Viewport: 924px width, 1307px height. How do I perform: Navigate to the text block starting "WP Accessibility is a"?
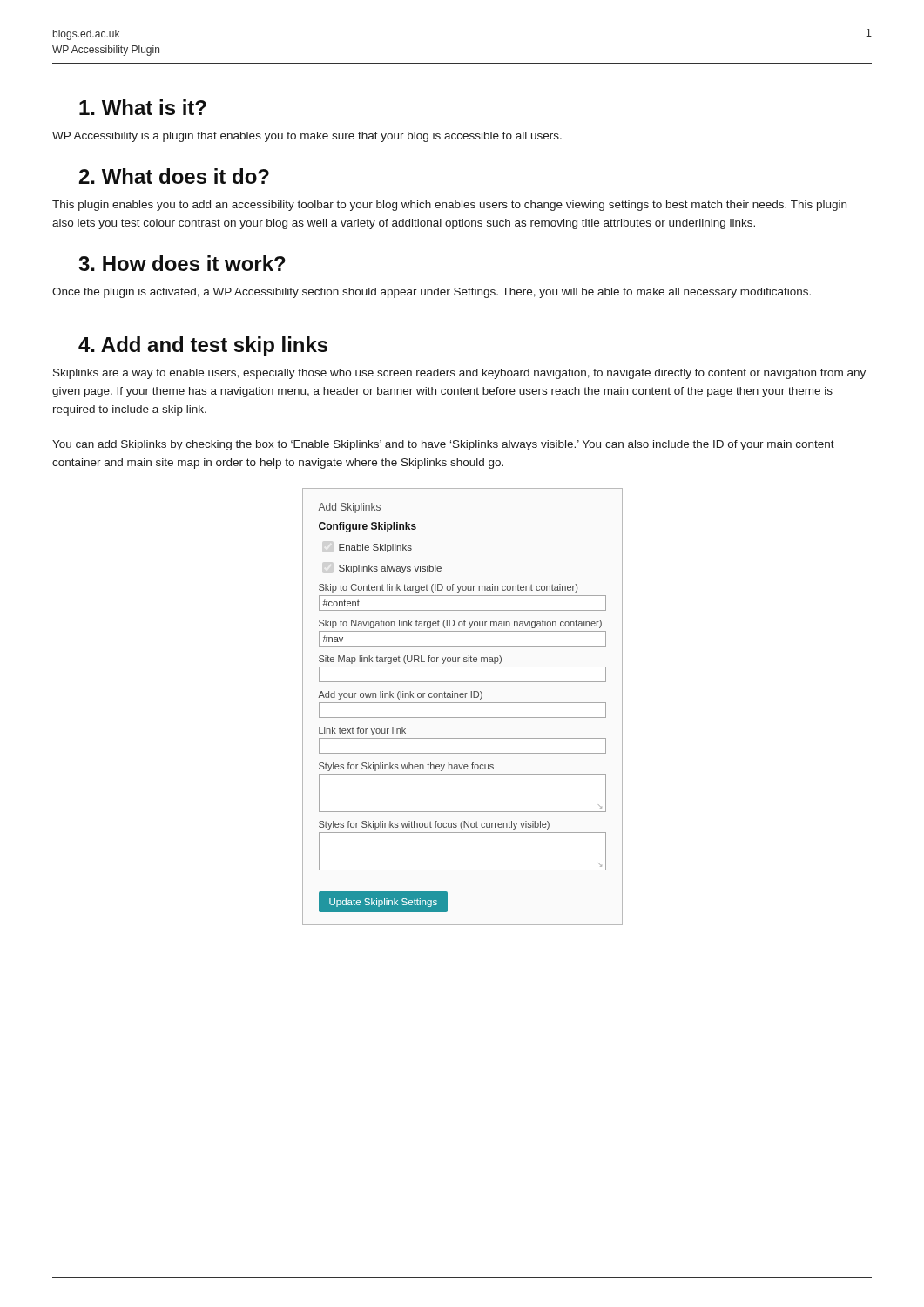pyautogui.click(x=307, y=136)
